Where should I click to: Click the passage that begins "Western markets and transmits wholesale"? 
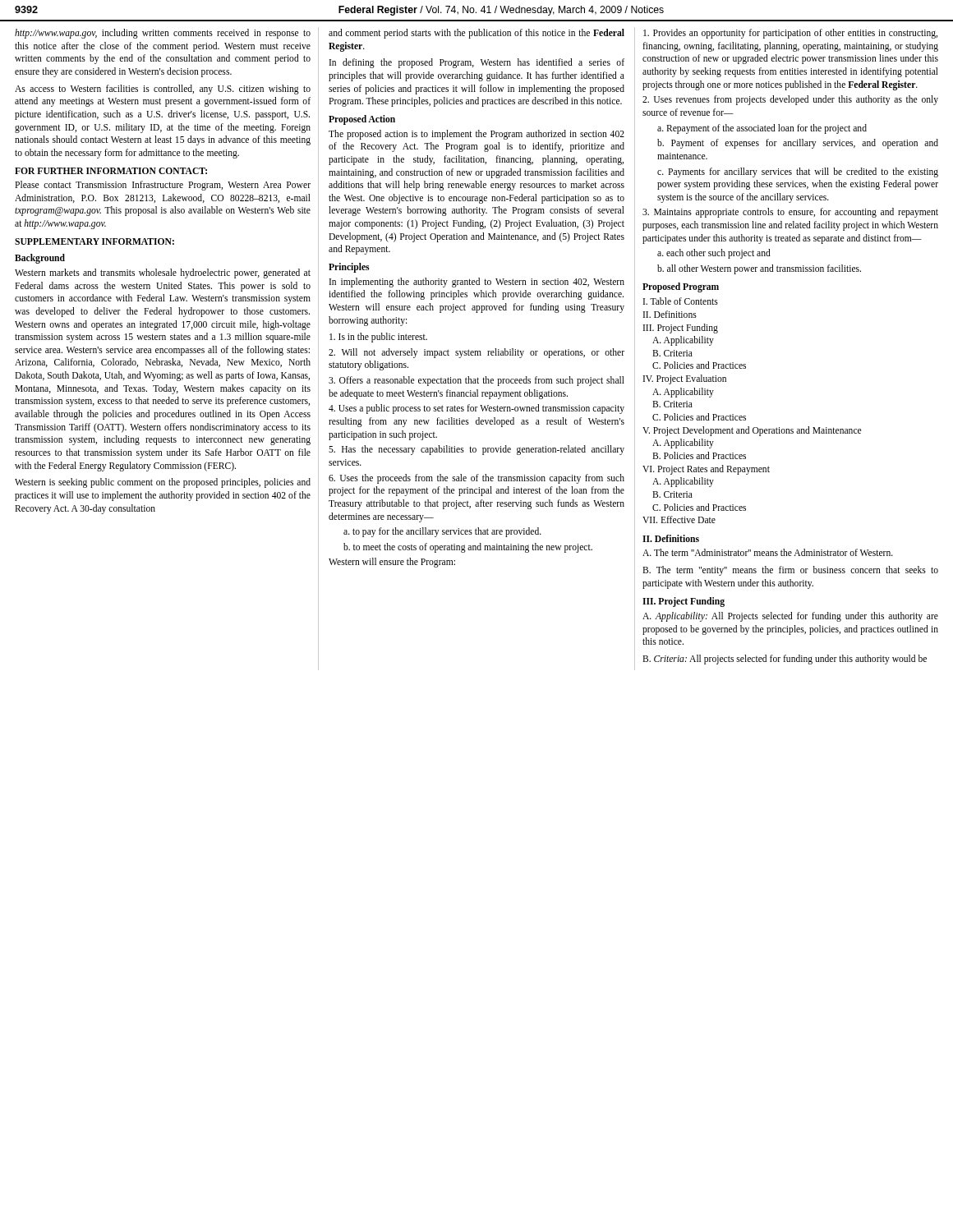163,391
